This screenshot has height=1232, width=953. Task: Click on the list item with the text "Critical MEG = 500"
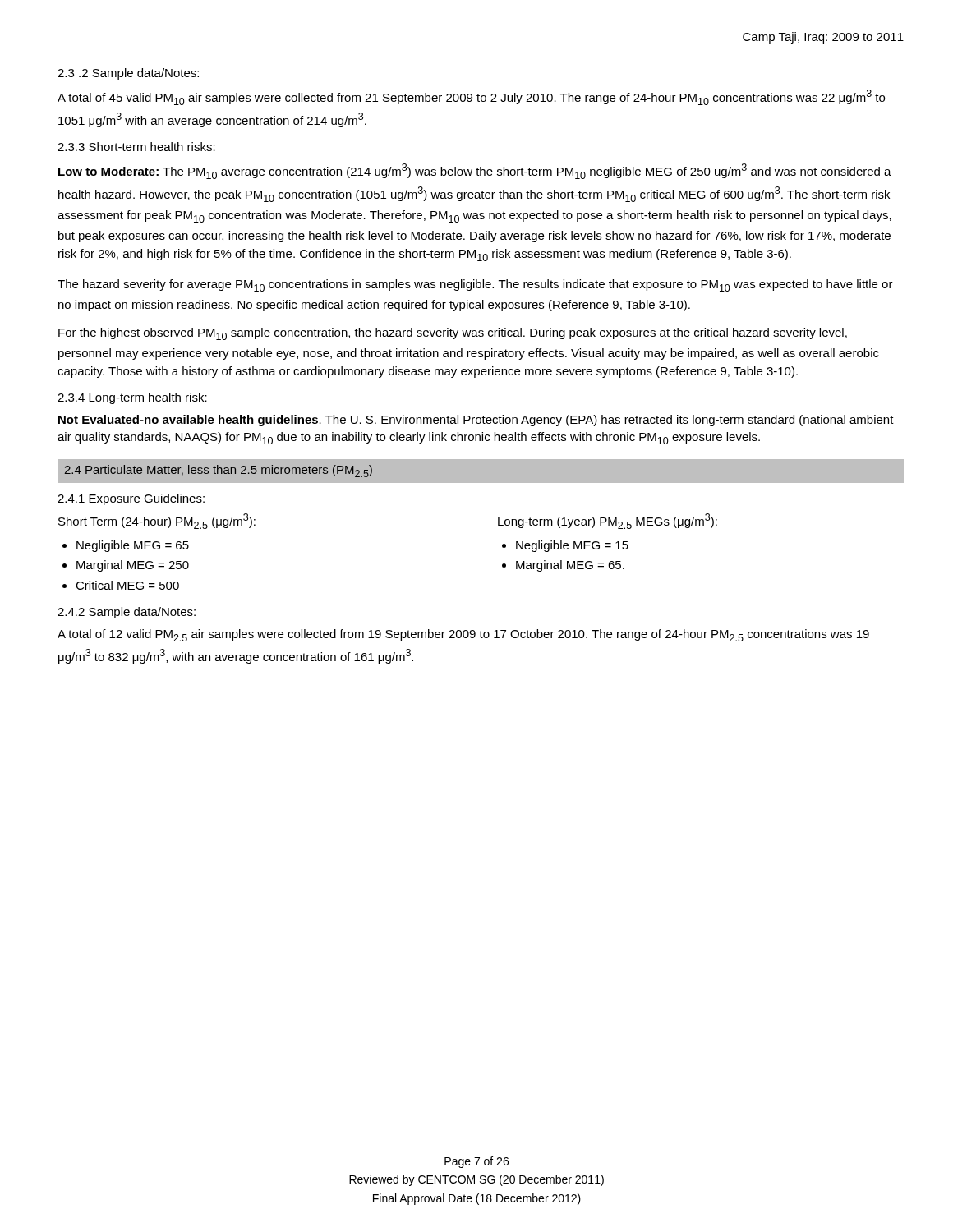(x=127, y=585)
